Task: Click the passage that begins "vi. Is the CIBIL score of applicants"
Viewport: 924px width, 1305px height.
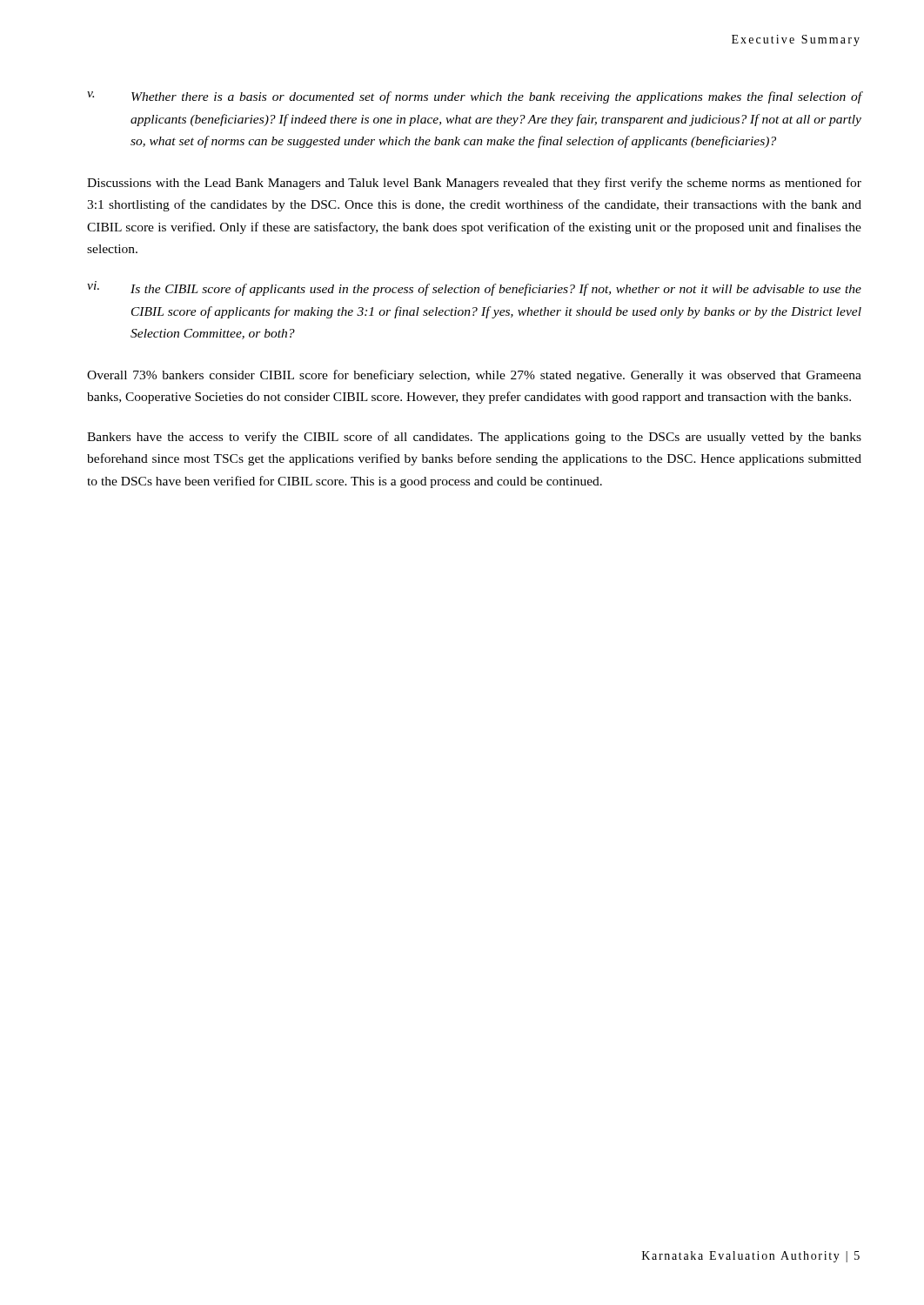Action: (x=474, y=311)
